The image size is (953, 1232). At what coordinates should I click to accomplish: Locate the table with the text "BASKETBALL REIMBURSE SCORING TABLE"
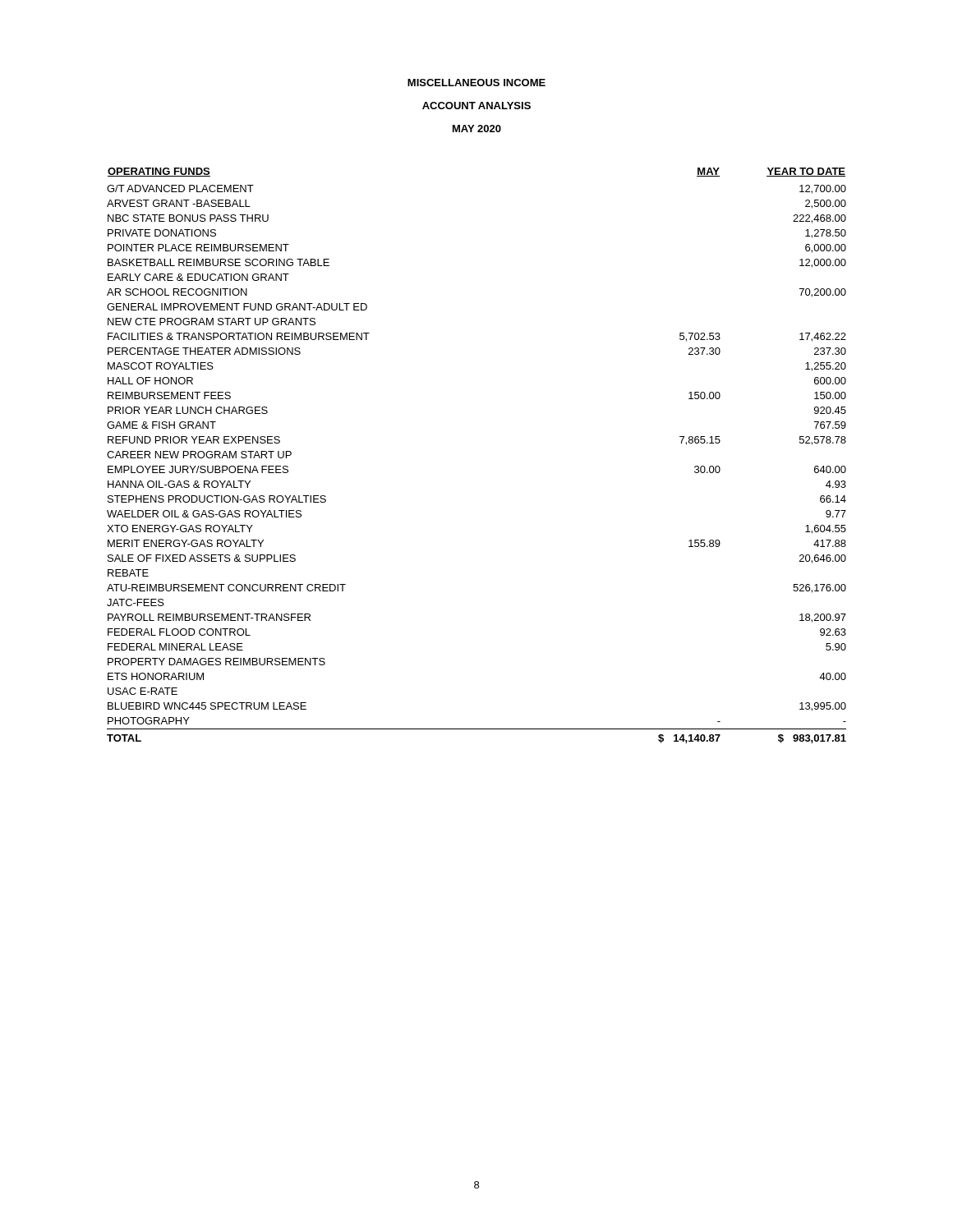tap(476, 455)
